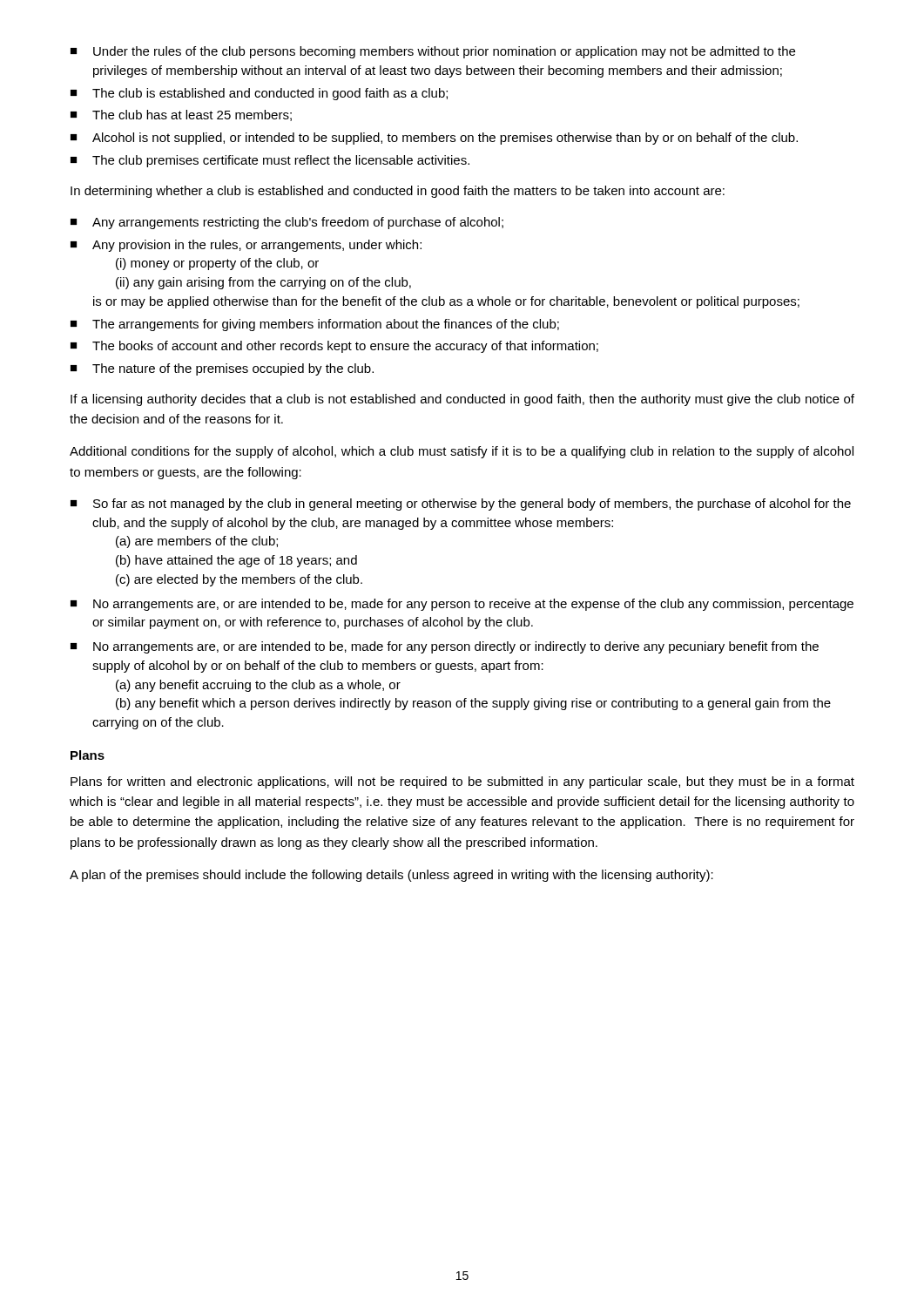This screenshot has height=1307, width=924.
Task: Select the list item containing "■ The books of account"
Action: 462,346
